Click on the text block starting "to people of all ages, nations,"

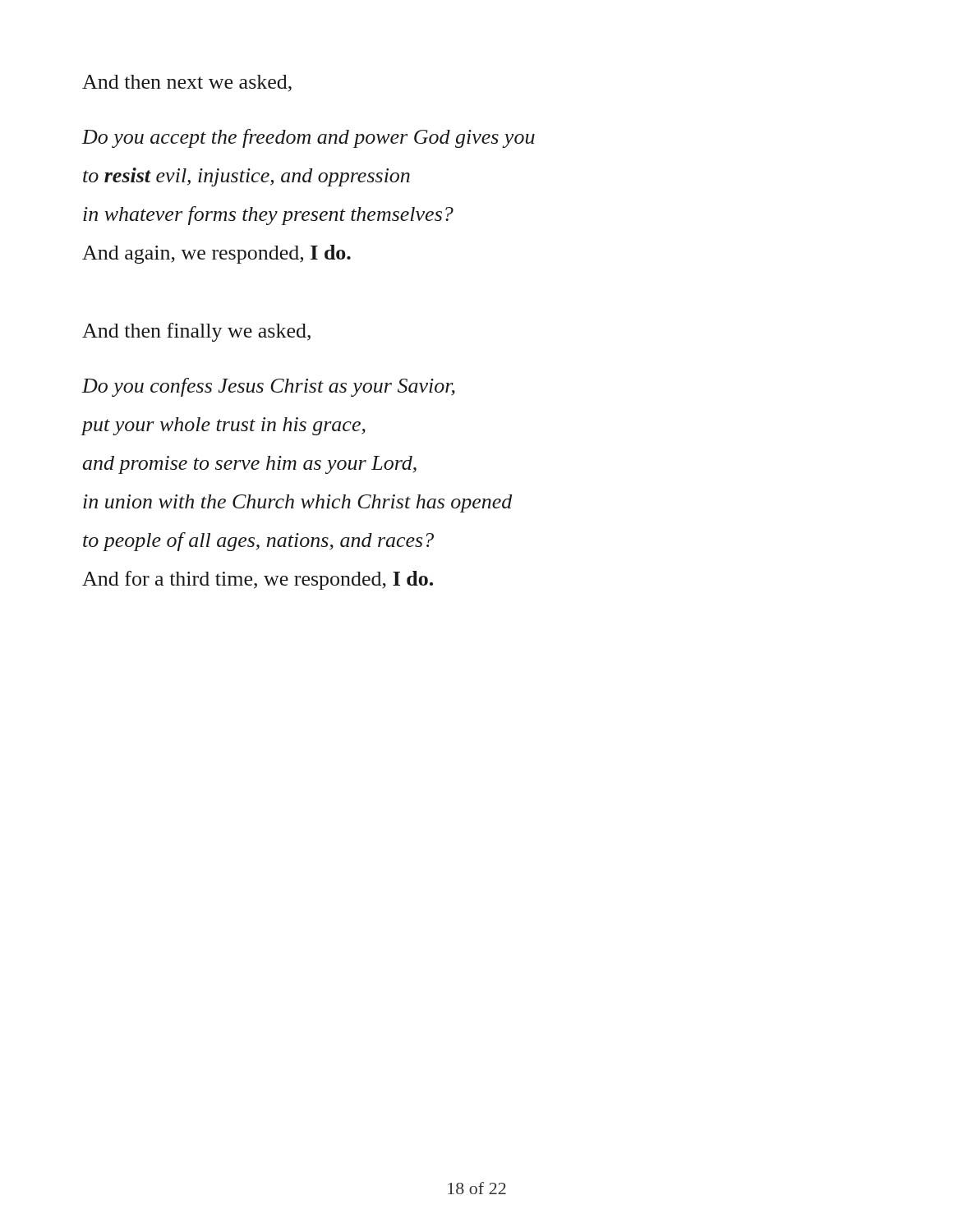(258, 540)
